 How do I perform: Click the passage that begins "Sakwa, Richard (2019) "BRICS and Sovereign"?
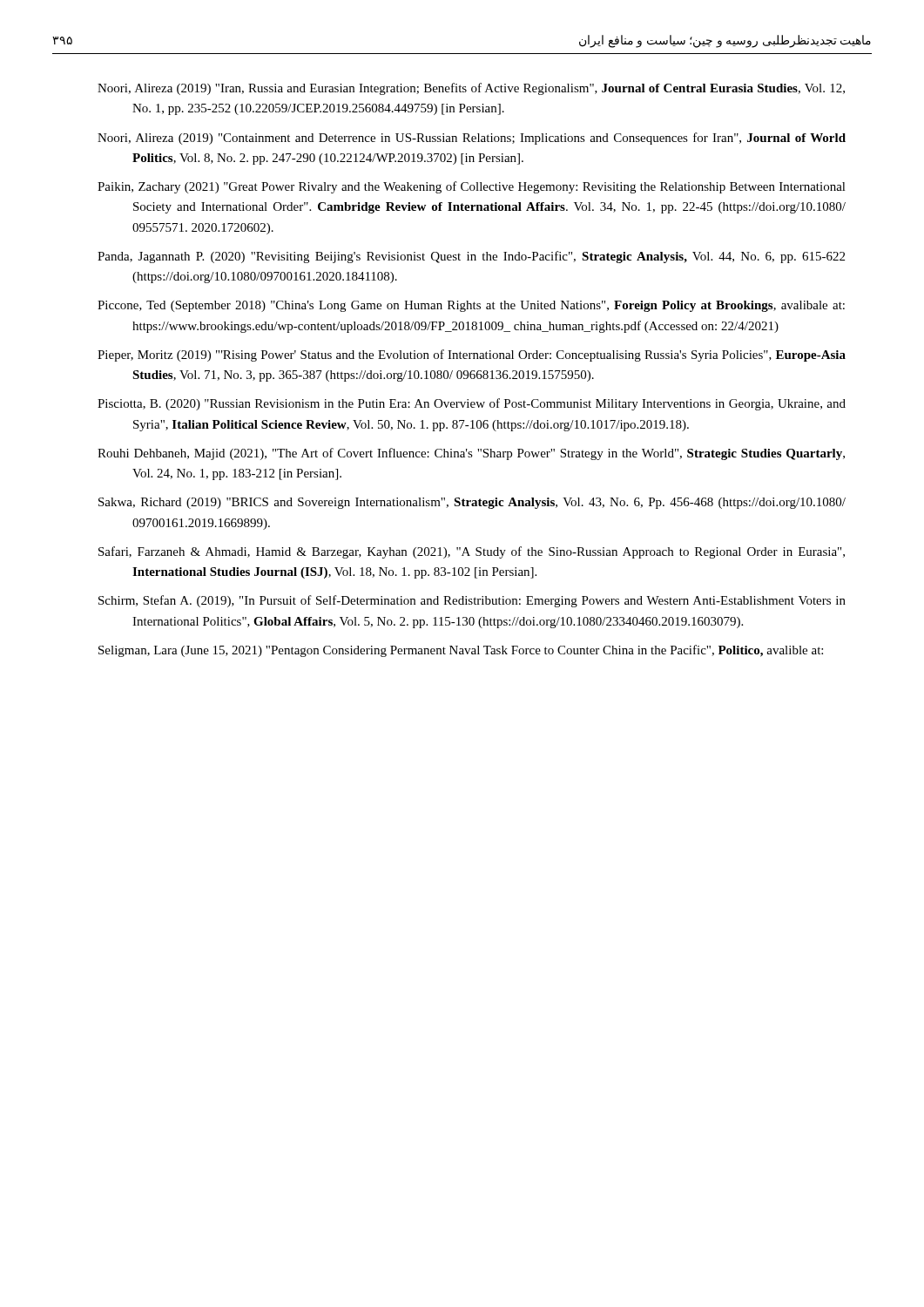click(x=472, y=512)
